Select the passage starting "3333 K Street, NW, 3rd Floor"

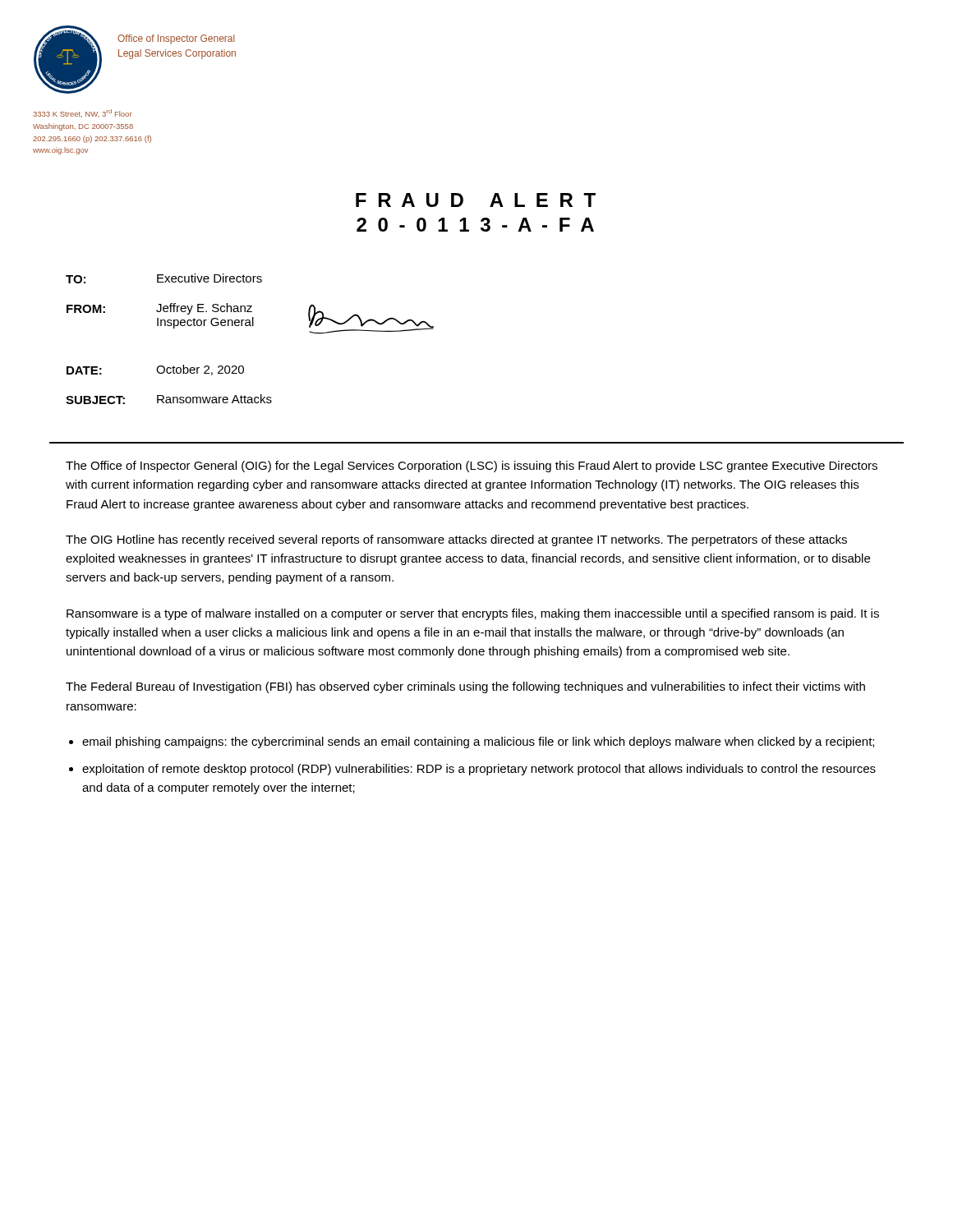[x=92, y=131]
